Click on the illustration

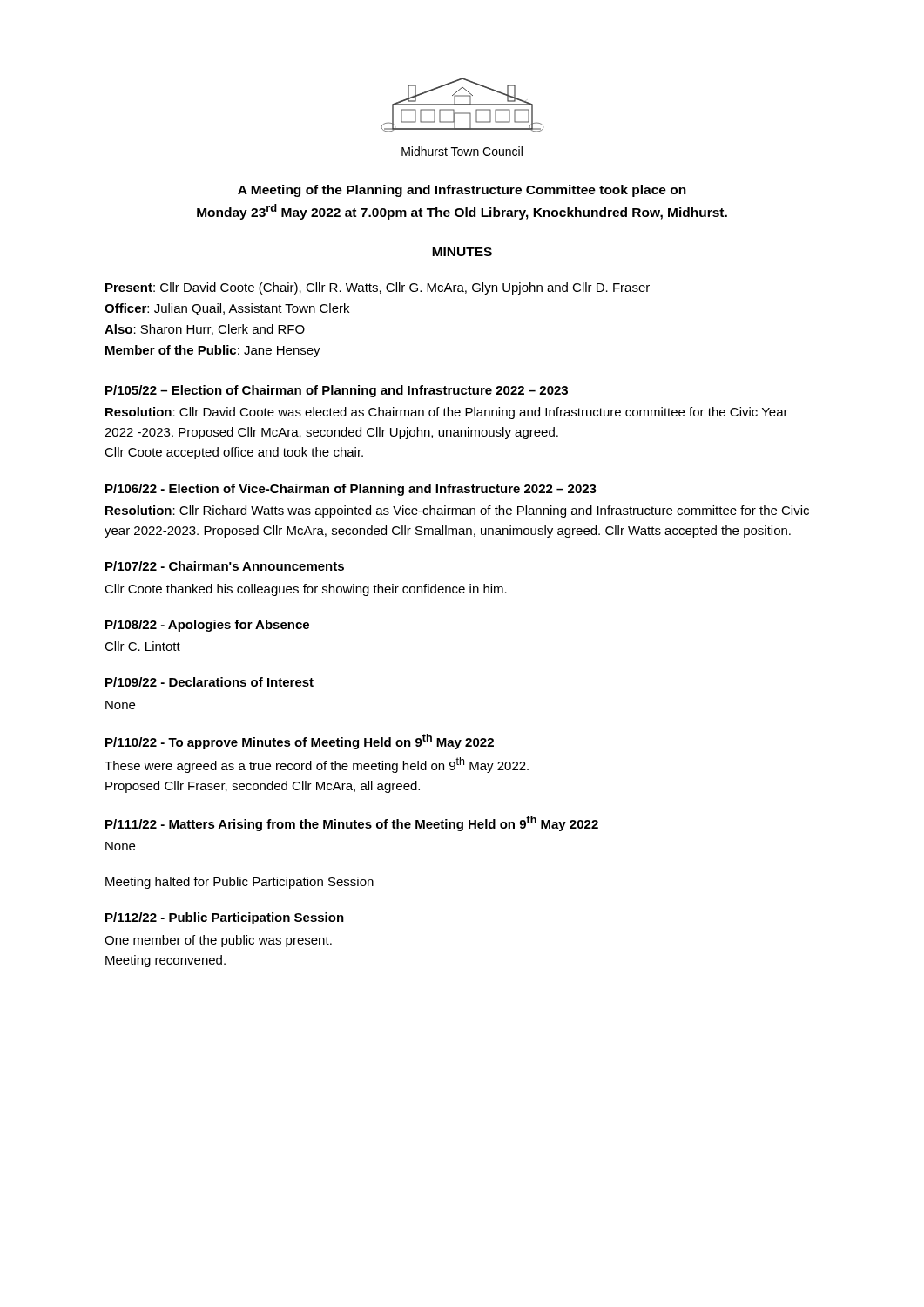click(462, 96)
